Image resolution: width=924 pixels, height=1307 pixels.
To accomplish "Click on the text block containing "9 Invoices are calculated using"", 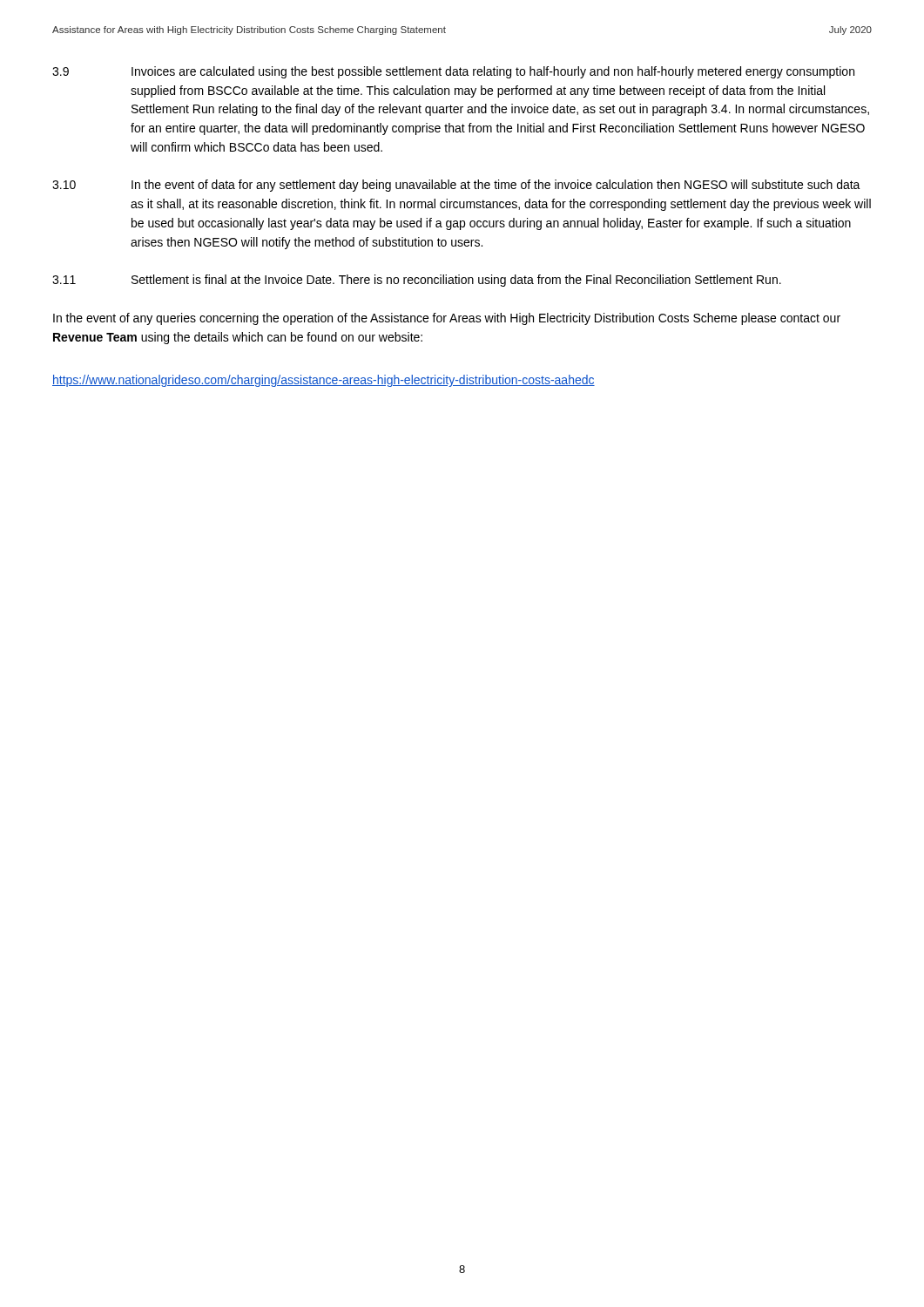I will coord(462,110).
